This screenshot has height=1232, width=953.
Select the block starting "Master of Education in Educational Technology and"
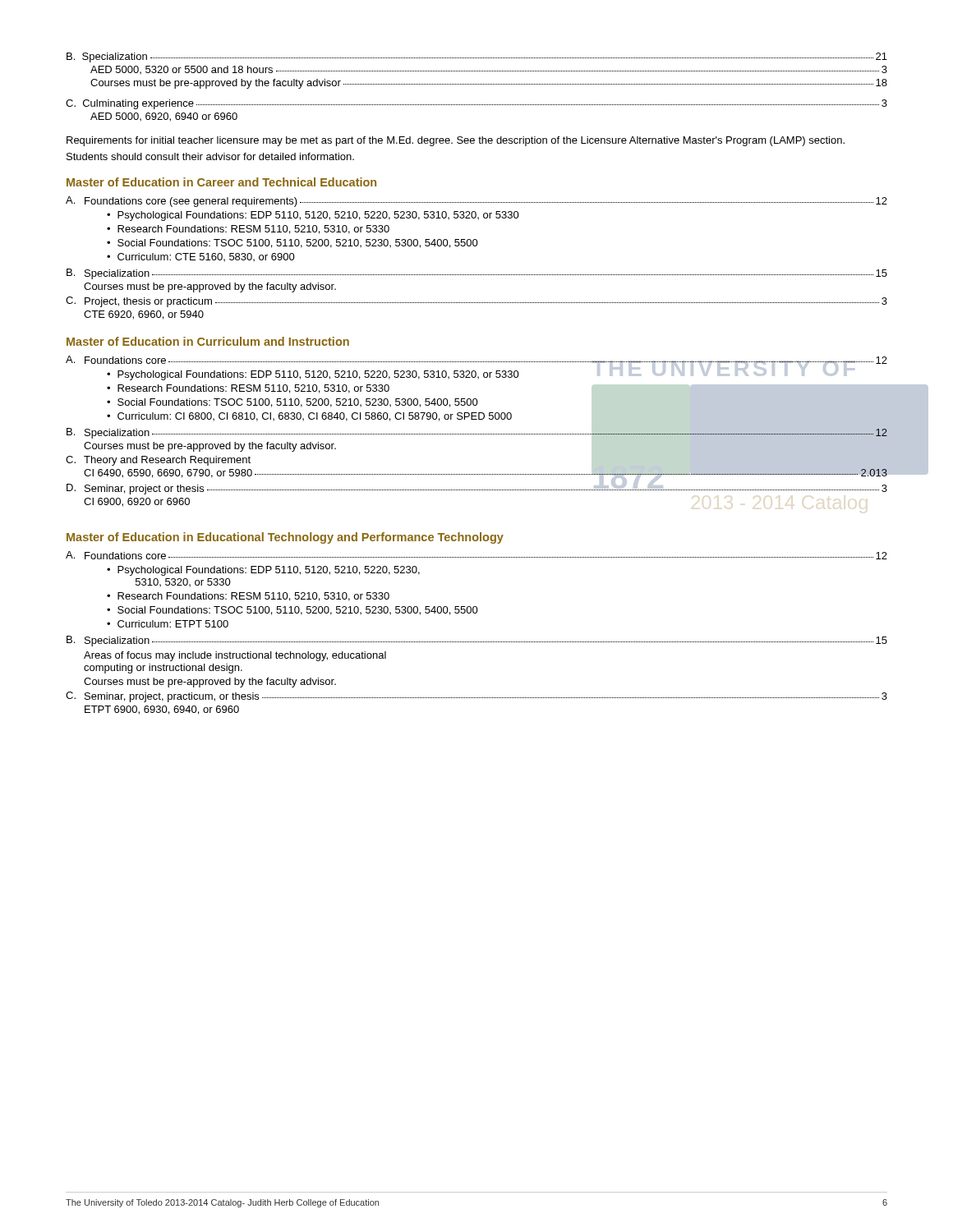(x=285, y=537)
